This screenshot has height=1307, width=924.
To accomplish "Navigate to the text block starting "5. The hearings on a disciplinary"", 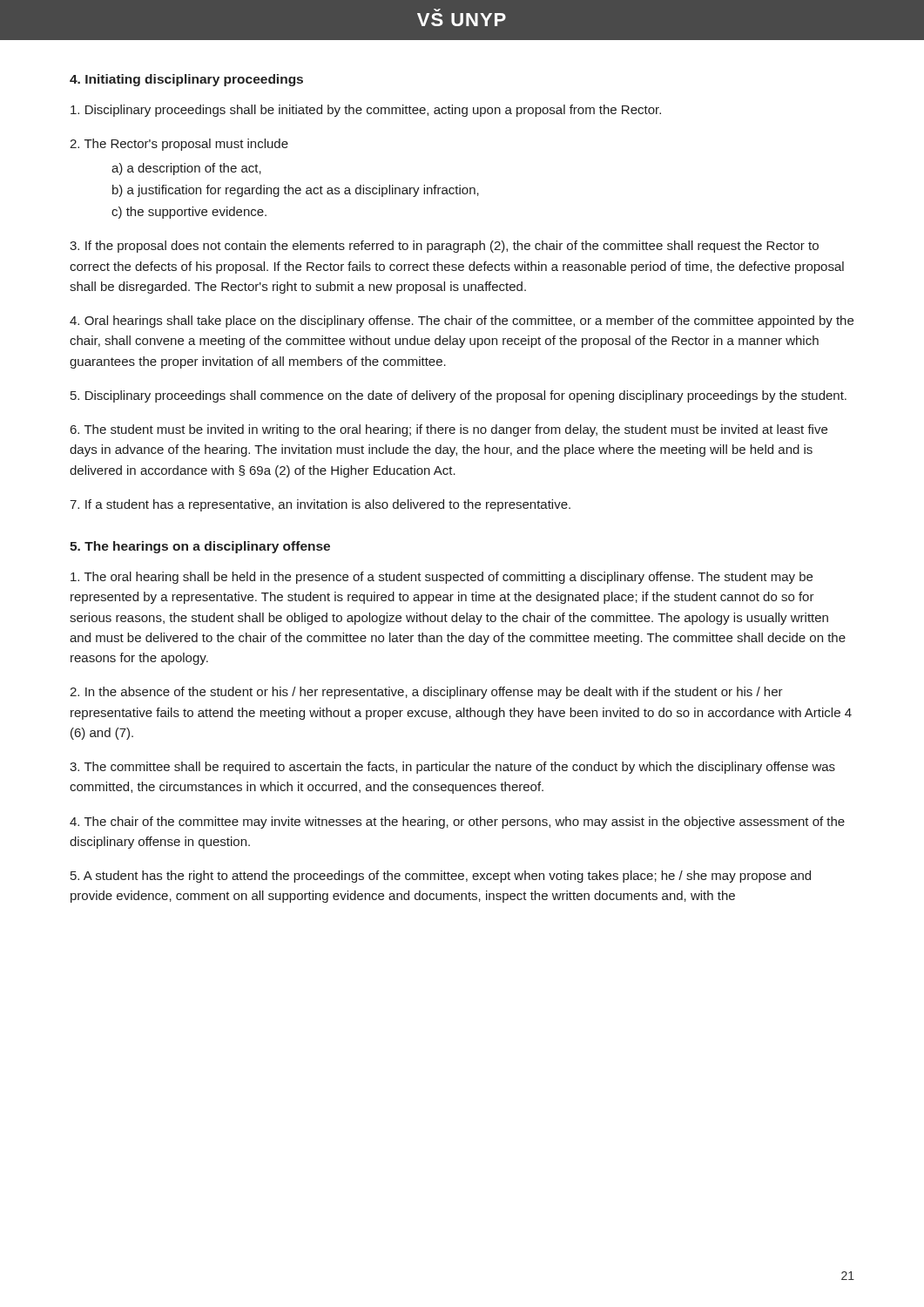I will (200, 546).
